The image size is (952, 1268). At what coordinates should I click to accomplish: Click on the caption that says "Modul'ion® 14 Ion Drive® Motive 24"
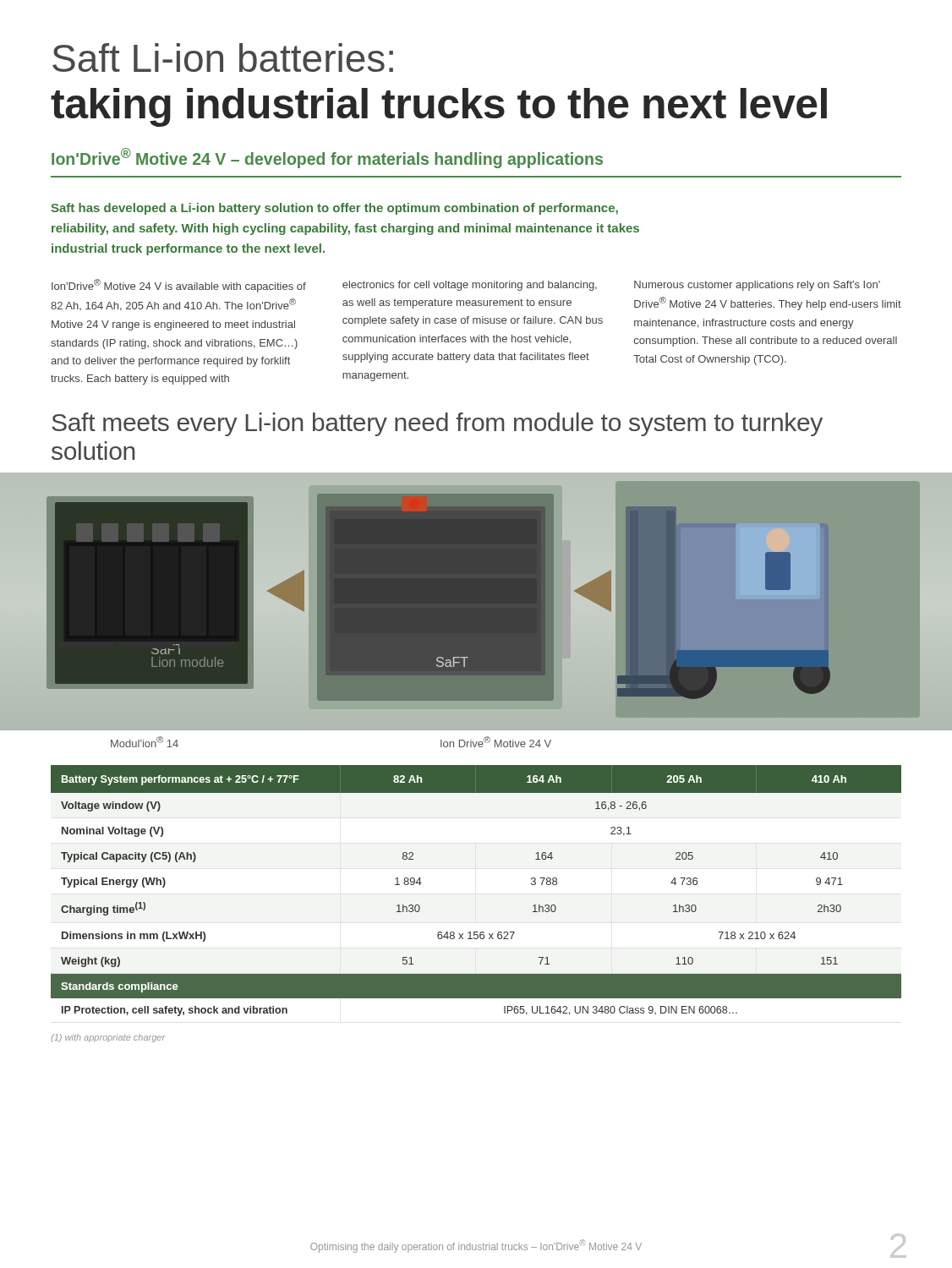tap(143, 742)
